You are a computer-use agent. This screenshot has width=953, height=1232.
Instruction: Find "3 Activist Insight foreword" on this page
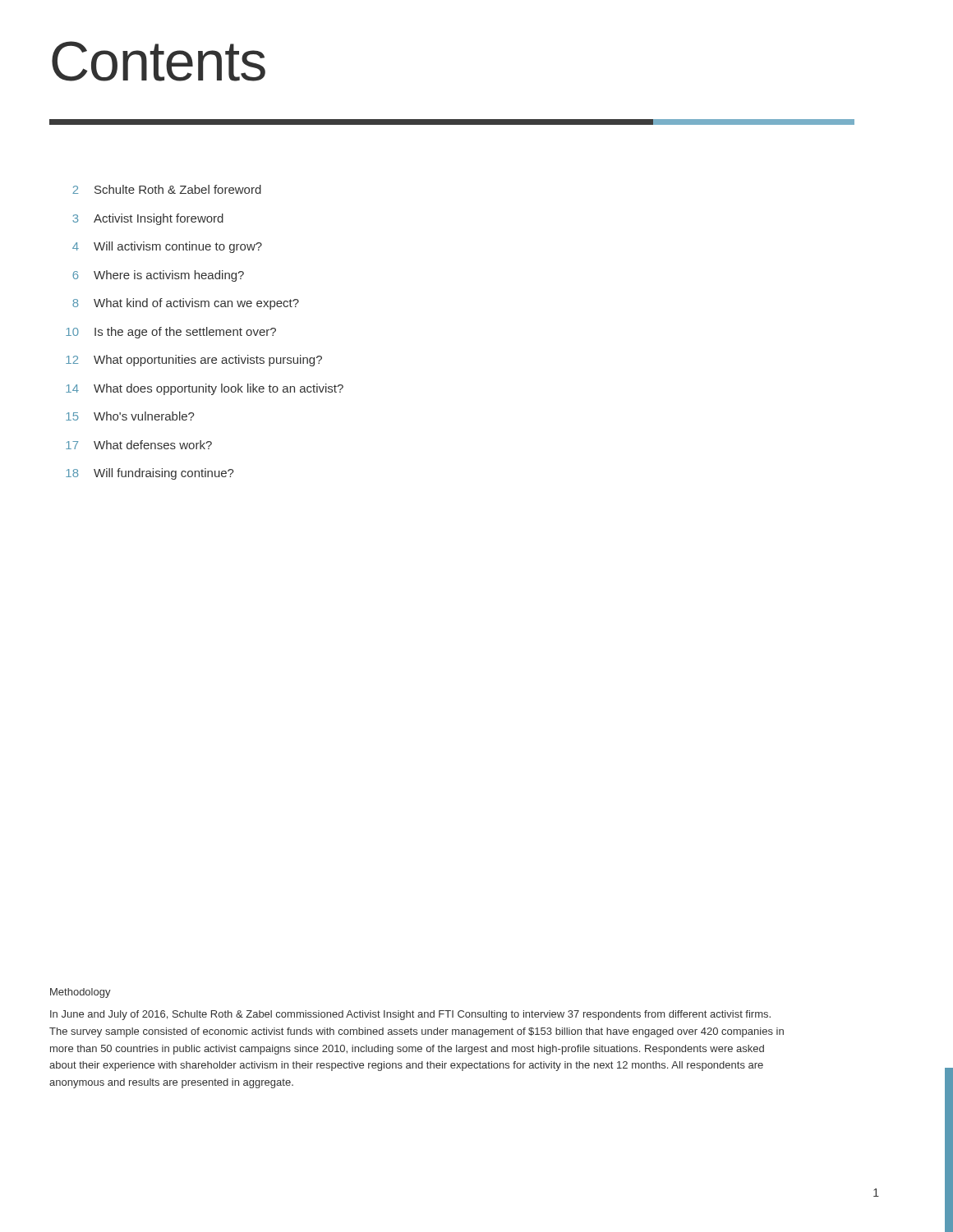pos(137,218)
